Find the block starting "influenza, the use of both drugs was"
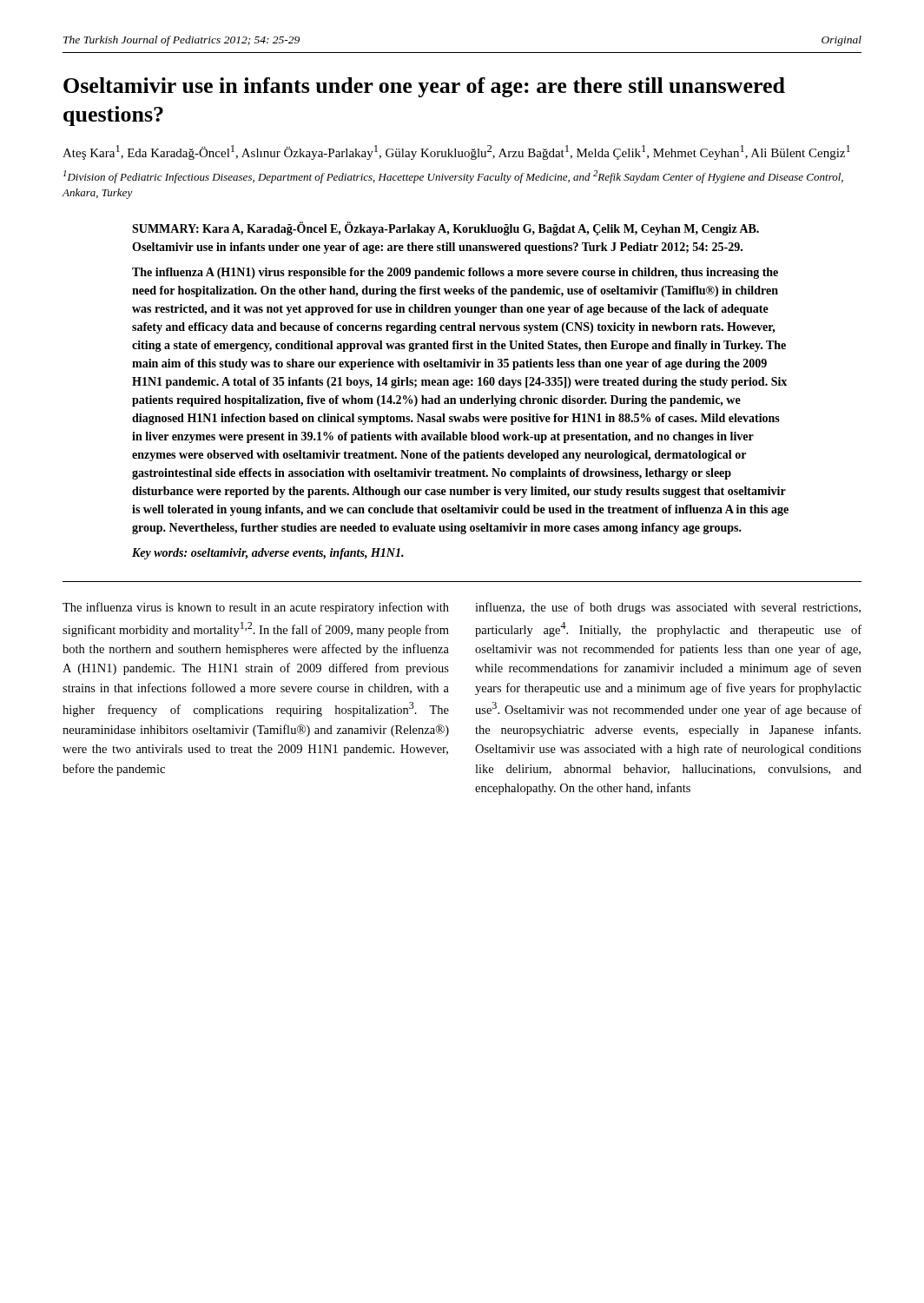This screenshot has width=924, height=1303. coord(668,698)
